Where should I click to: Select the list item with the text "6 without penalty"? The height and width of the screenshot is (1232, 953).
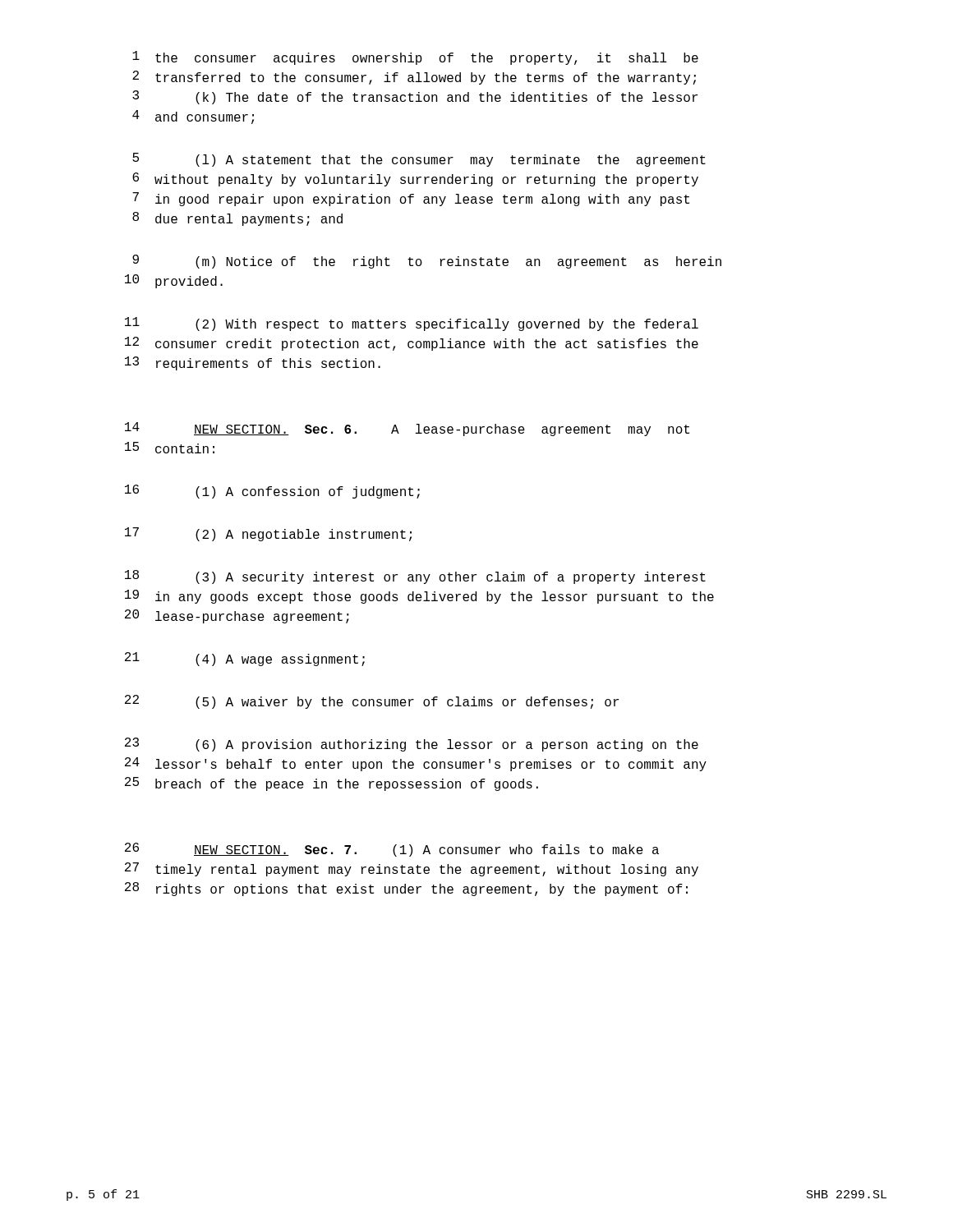(x=476, y=181)
